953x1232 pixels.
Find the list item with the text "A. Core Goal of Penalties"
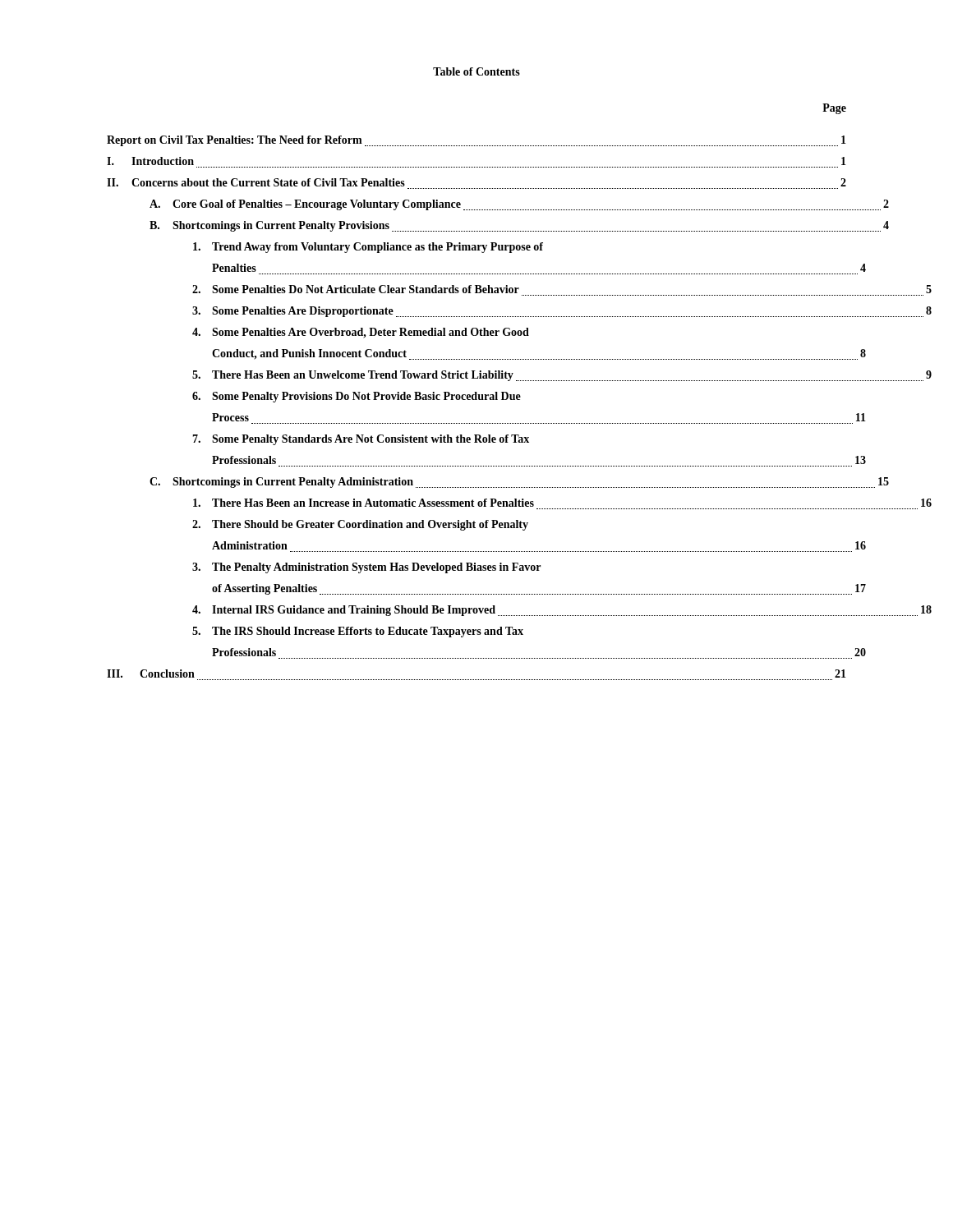click(x=519, y=204)
